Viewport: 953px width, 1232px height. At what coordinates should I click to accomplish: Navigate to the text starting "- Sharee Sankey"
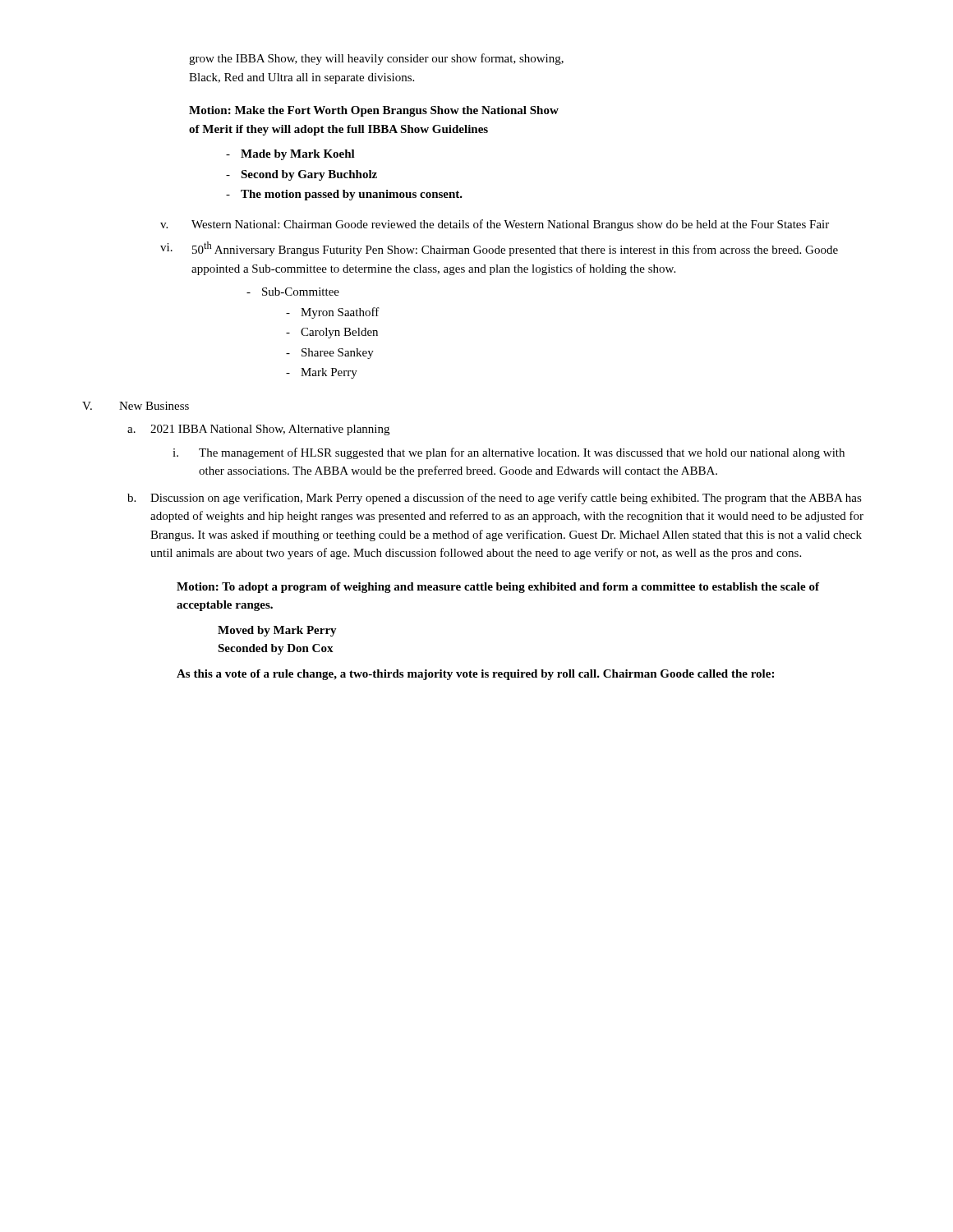pos(330,352)
